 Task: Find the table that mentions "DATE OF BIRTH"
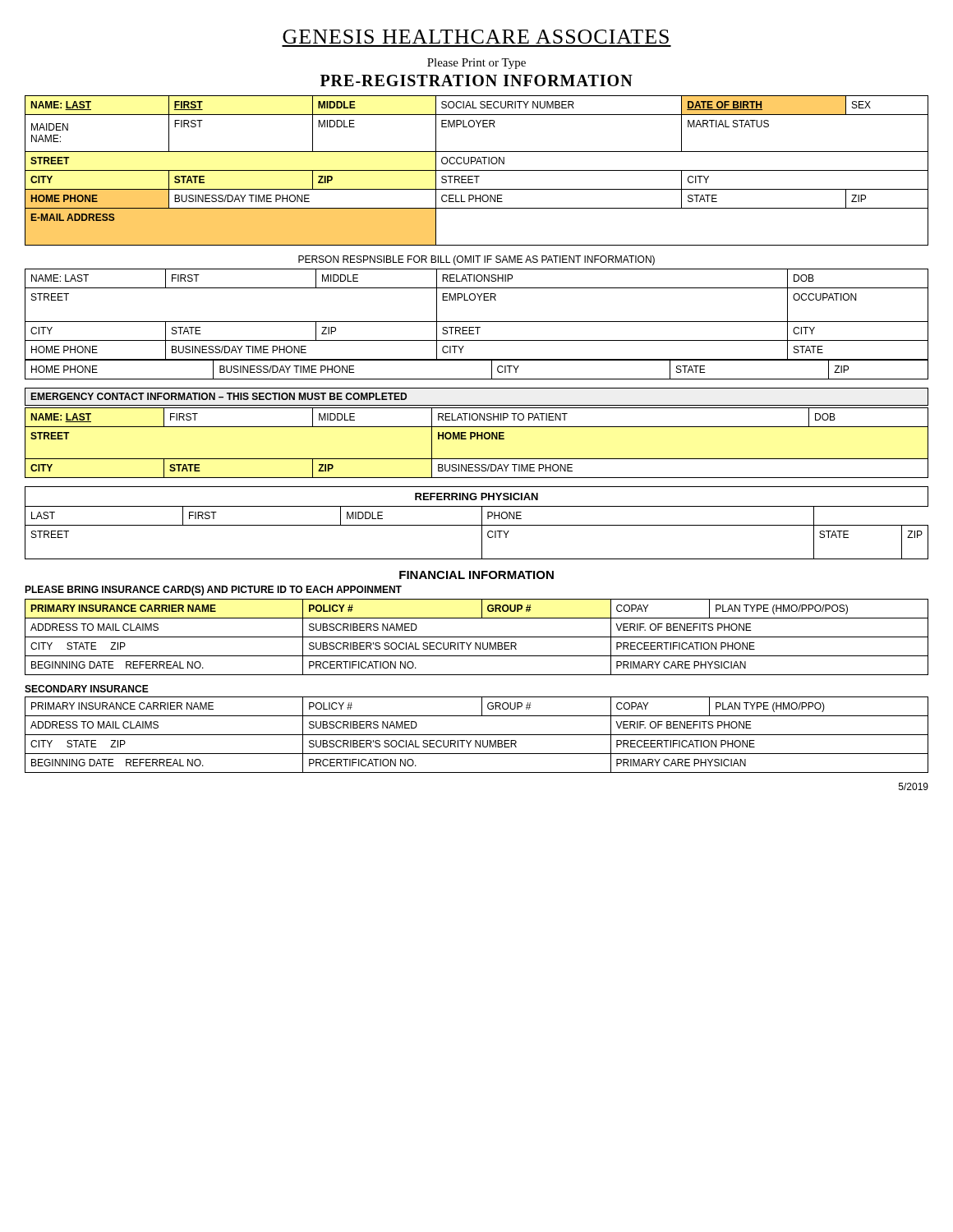click(476, 170)
